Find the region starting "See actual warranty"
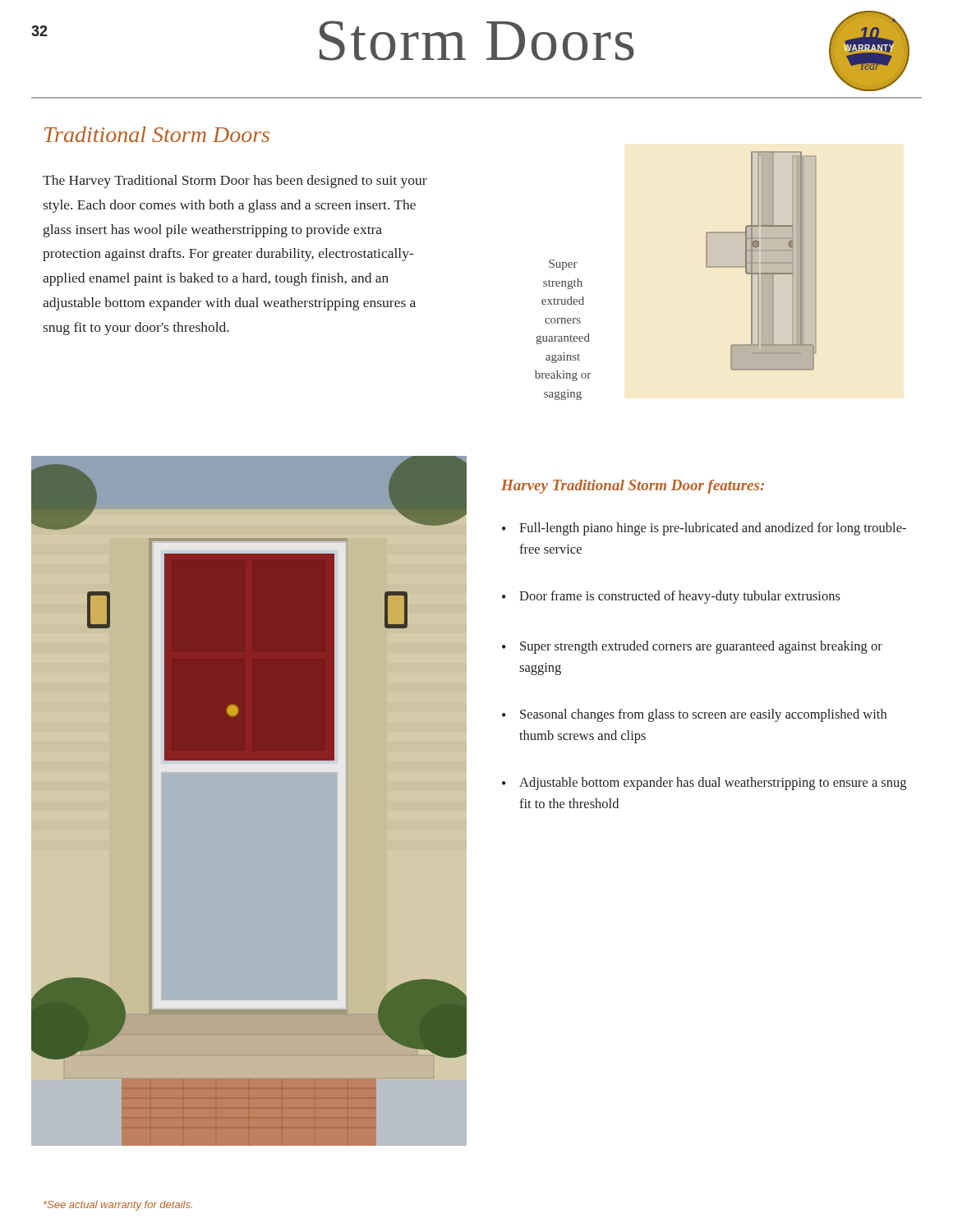Screen dimensions: 1232x953 (x=118, y=1205)
